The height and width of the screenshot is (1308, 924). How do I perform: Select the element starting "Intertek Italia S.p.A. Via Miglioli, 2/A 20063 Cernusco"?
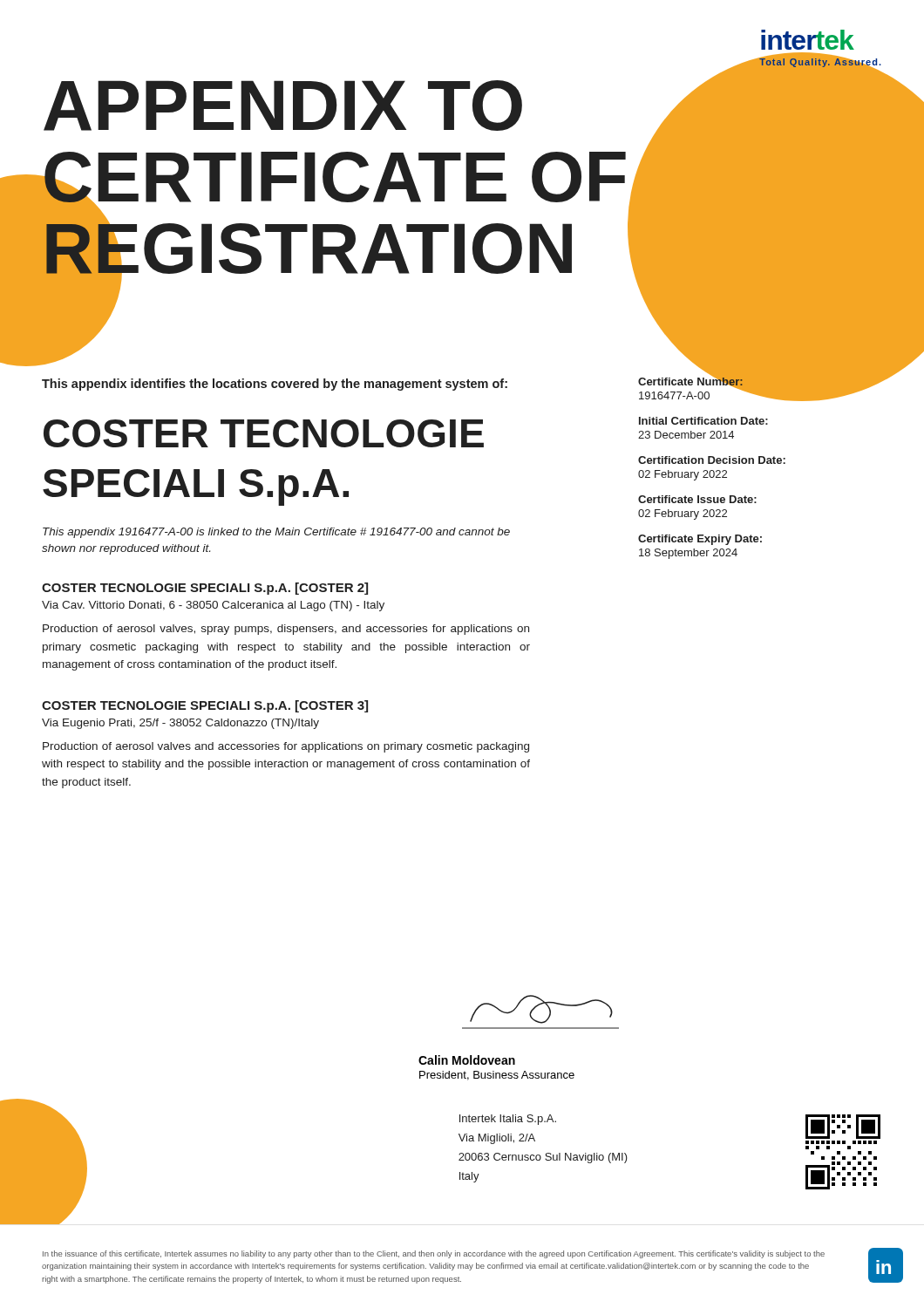(543, 1147)
